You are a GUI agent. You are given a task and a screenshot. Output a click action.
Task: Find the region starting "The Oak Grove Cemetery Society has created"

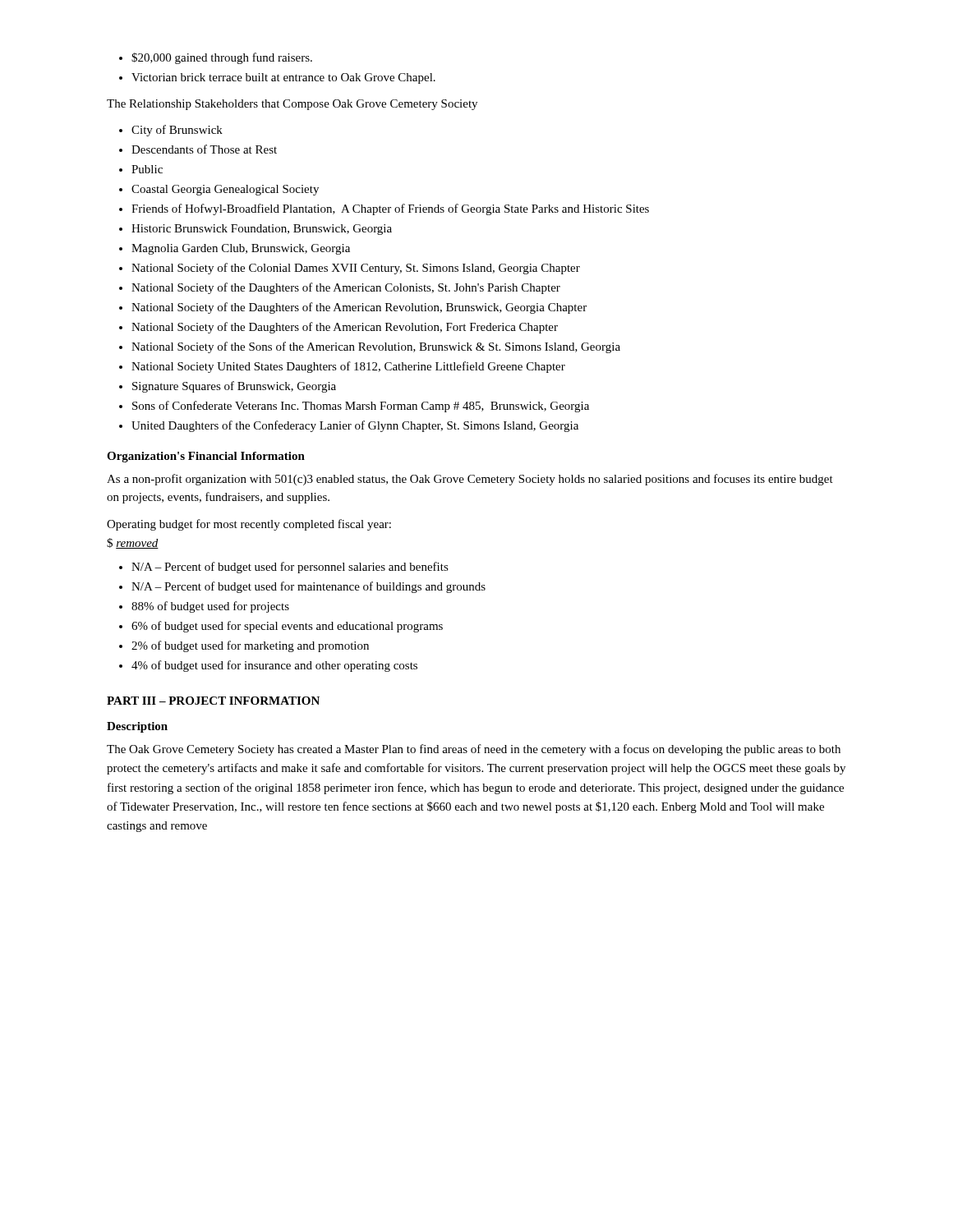point(476,787)
